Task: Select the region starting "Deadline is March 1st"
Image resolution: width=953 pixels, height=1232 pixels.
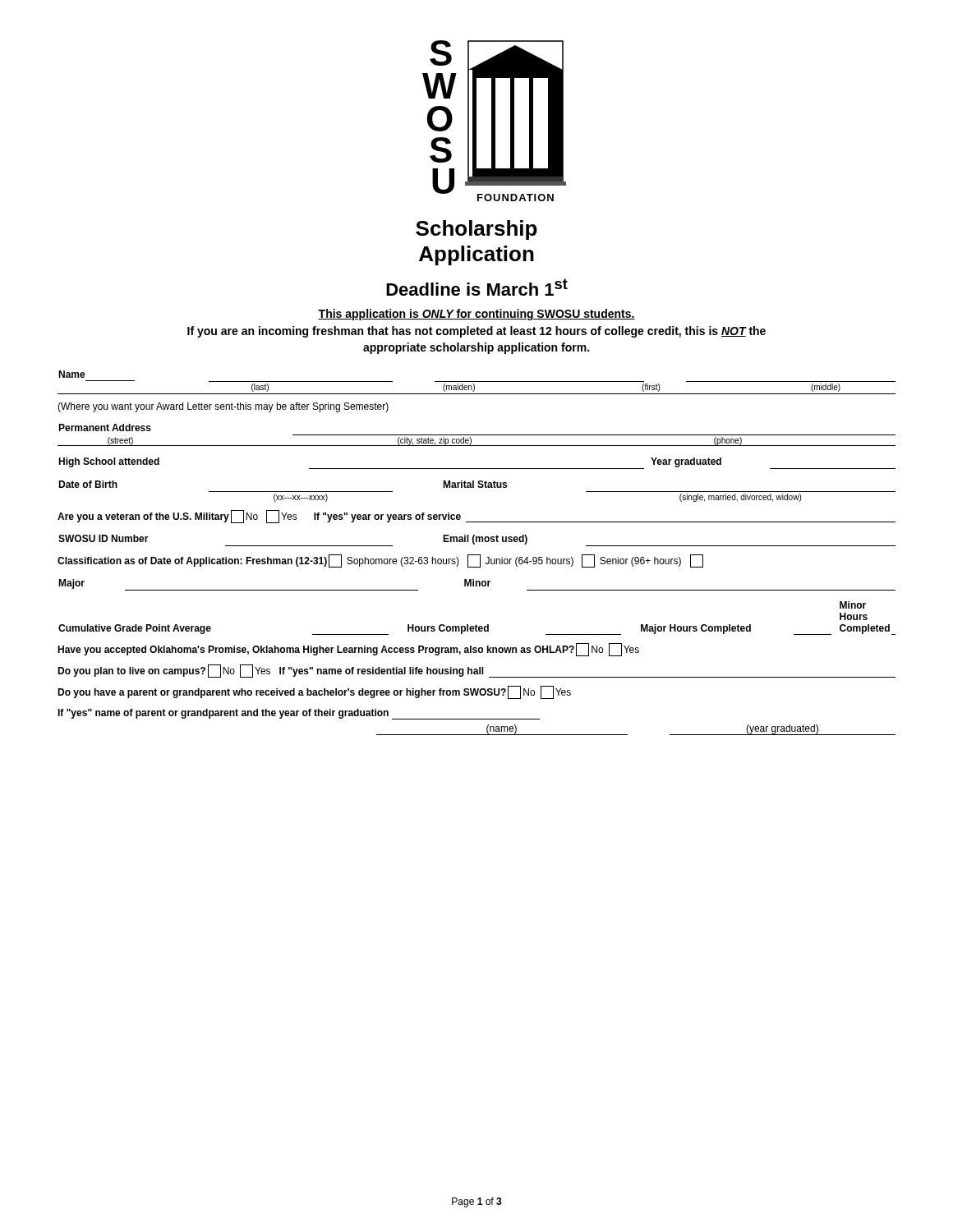Action: (x=476, y=288)
